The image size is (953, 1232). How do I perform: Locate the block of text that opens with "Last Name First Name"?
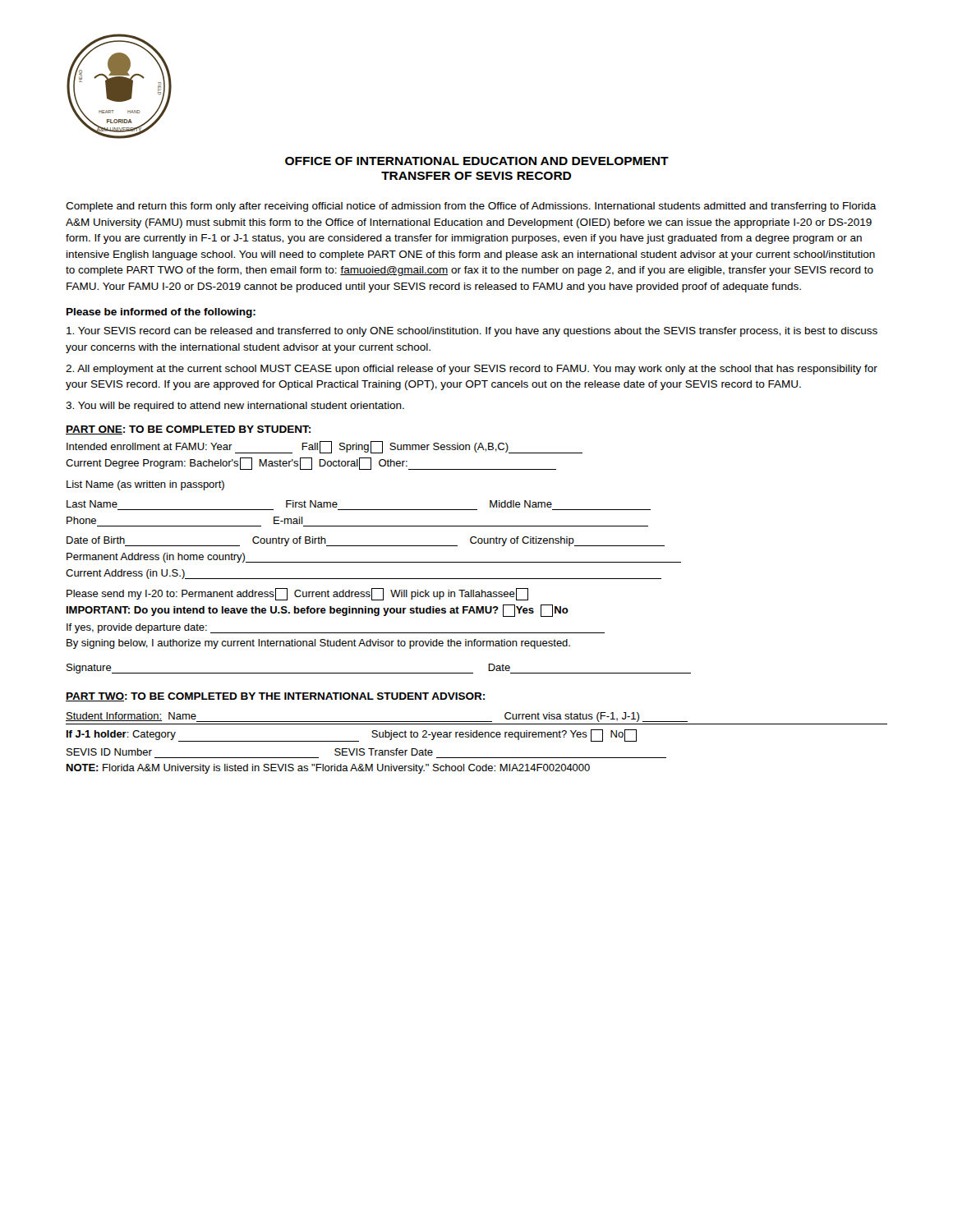click(358, 504)
